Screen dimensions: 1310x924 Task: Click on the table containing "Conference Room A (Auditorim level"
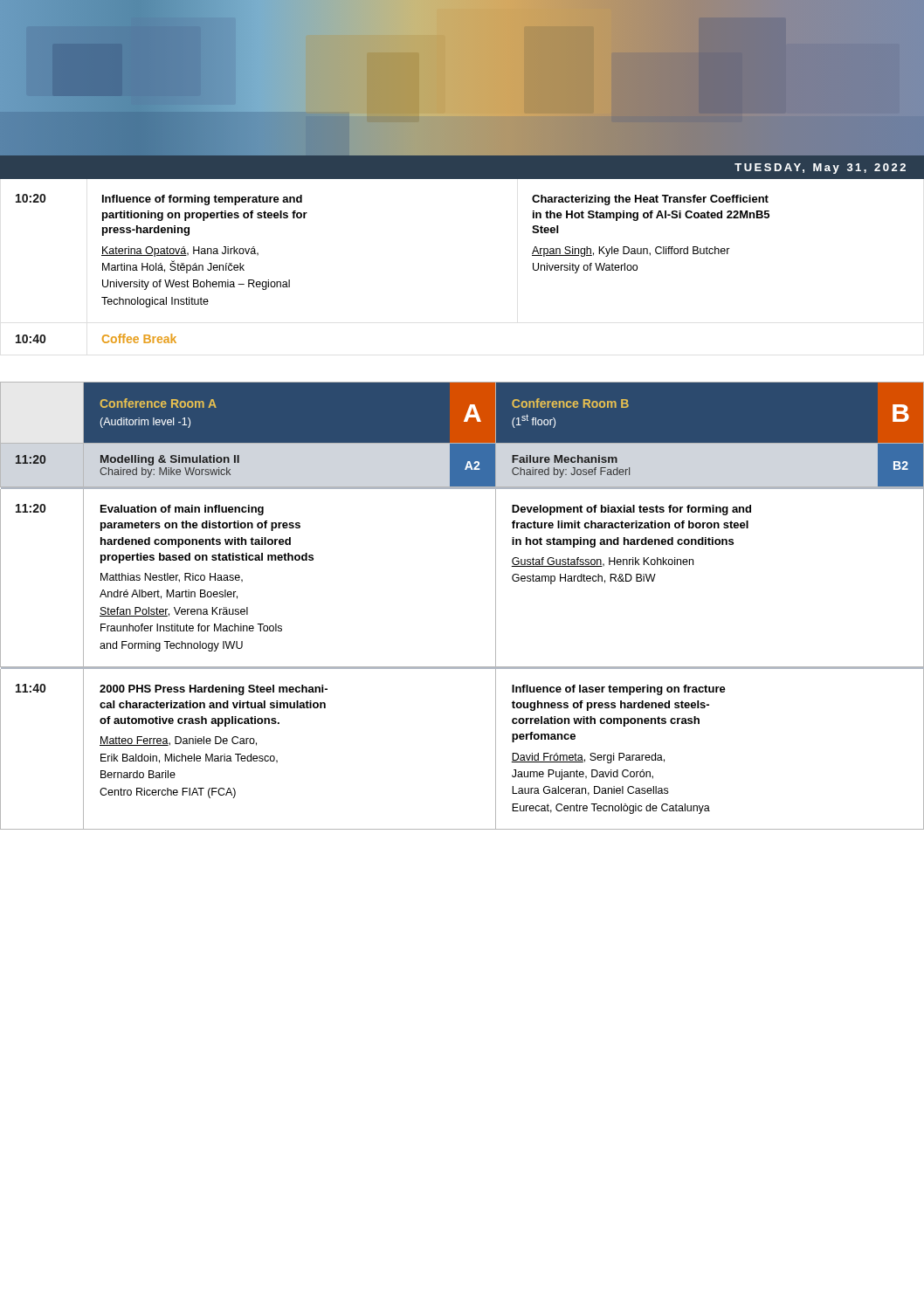coord(462,606)
